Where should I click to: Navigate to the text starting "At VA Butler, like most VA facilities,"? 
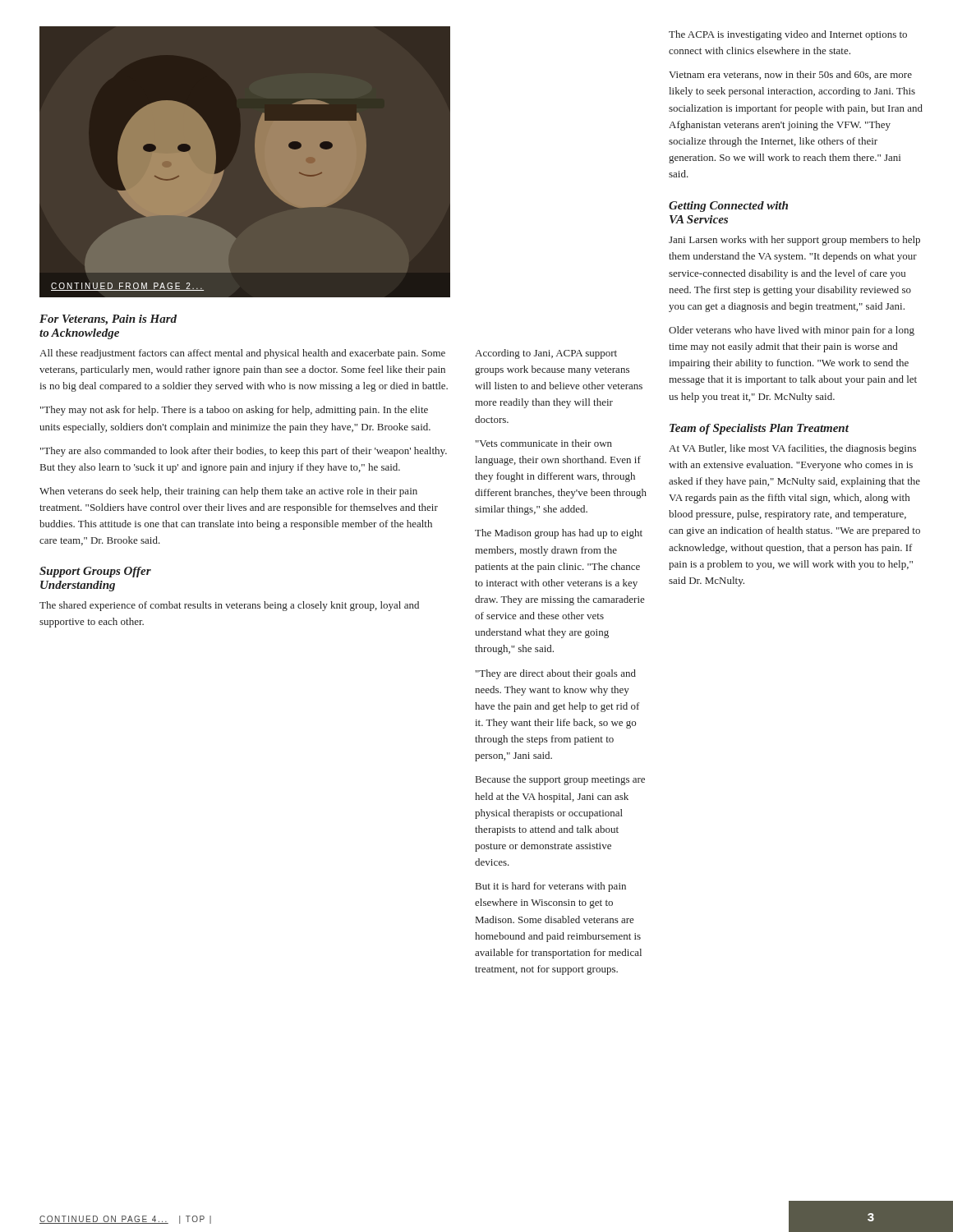click(796, 514)
